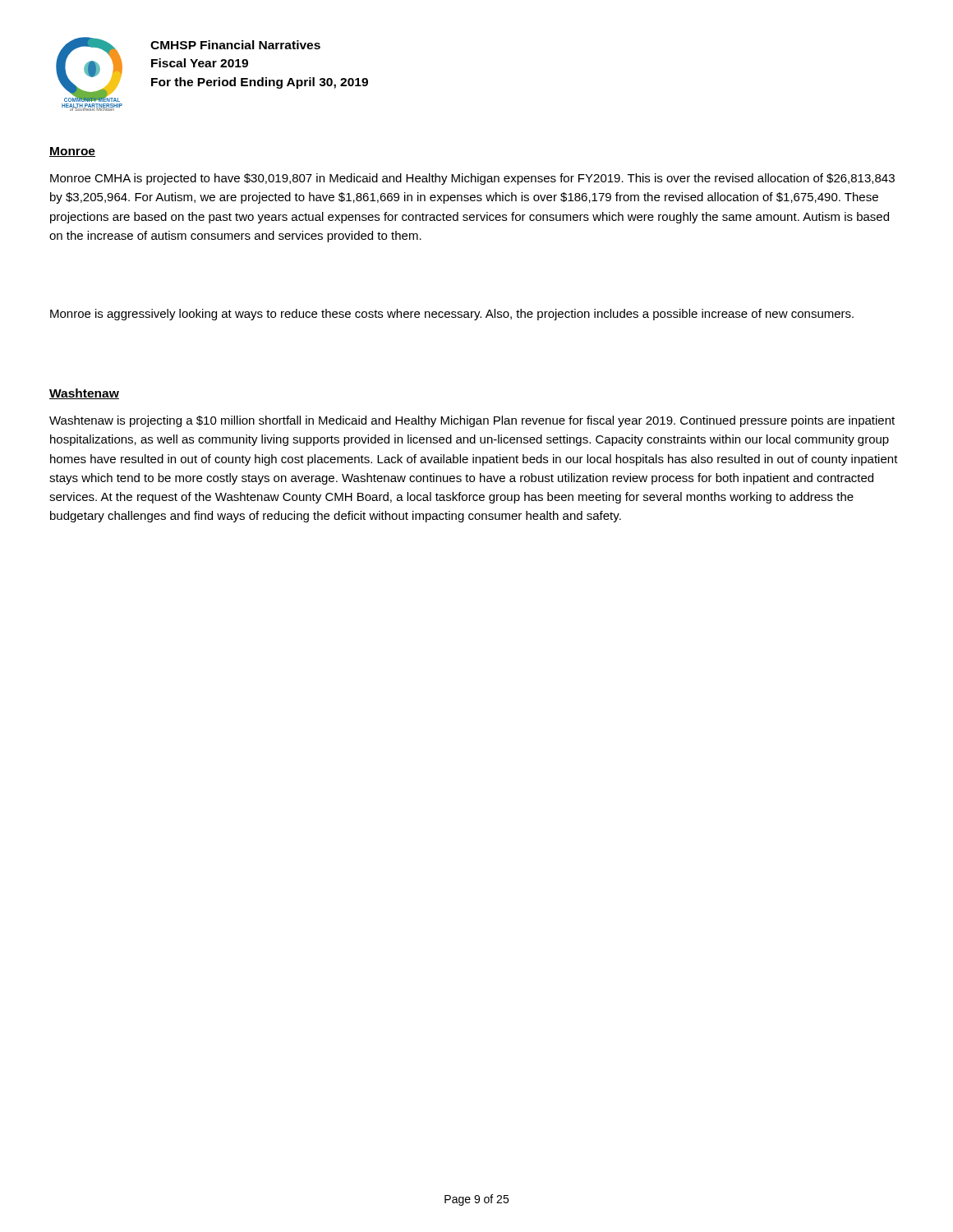Find the logo
Image resolution: width=953 pixels, height=1232 pixels.
[x=92, y=72]
